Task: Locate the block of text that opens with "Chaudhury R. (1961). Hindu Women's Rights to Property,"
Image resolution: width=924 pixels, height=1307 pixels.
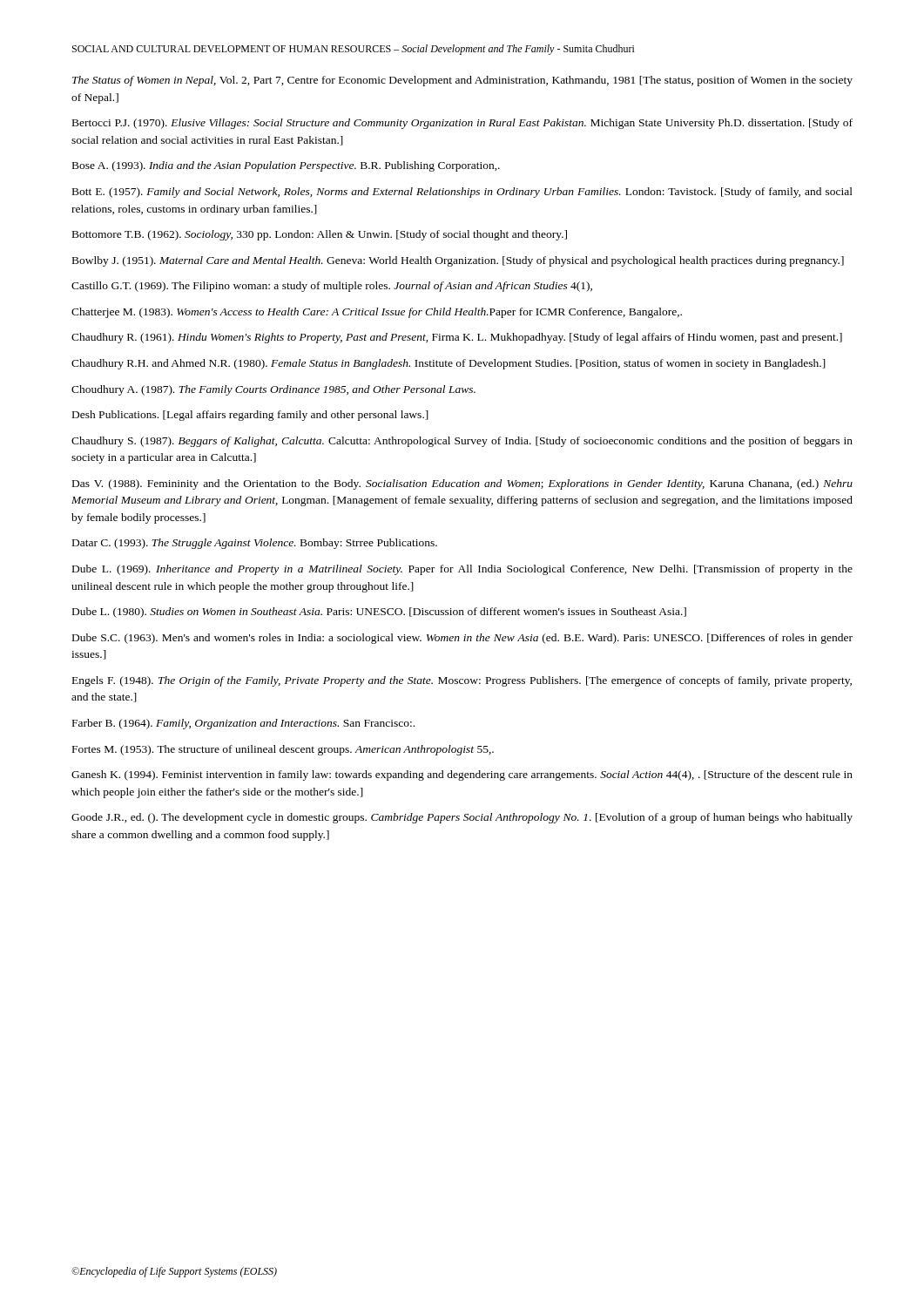Action: pyautogui.click(x=457, y=337)
